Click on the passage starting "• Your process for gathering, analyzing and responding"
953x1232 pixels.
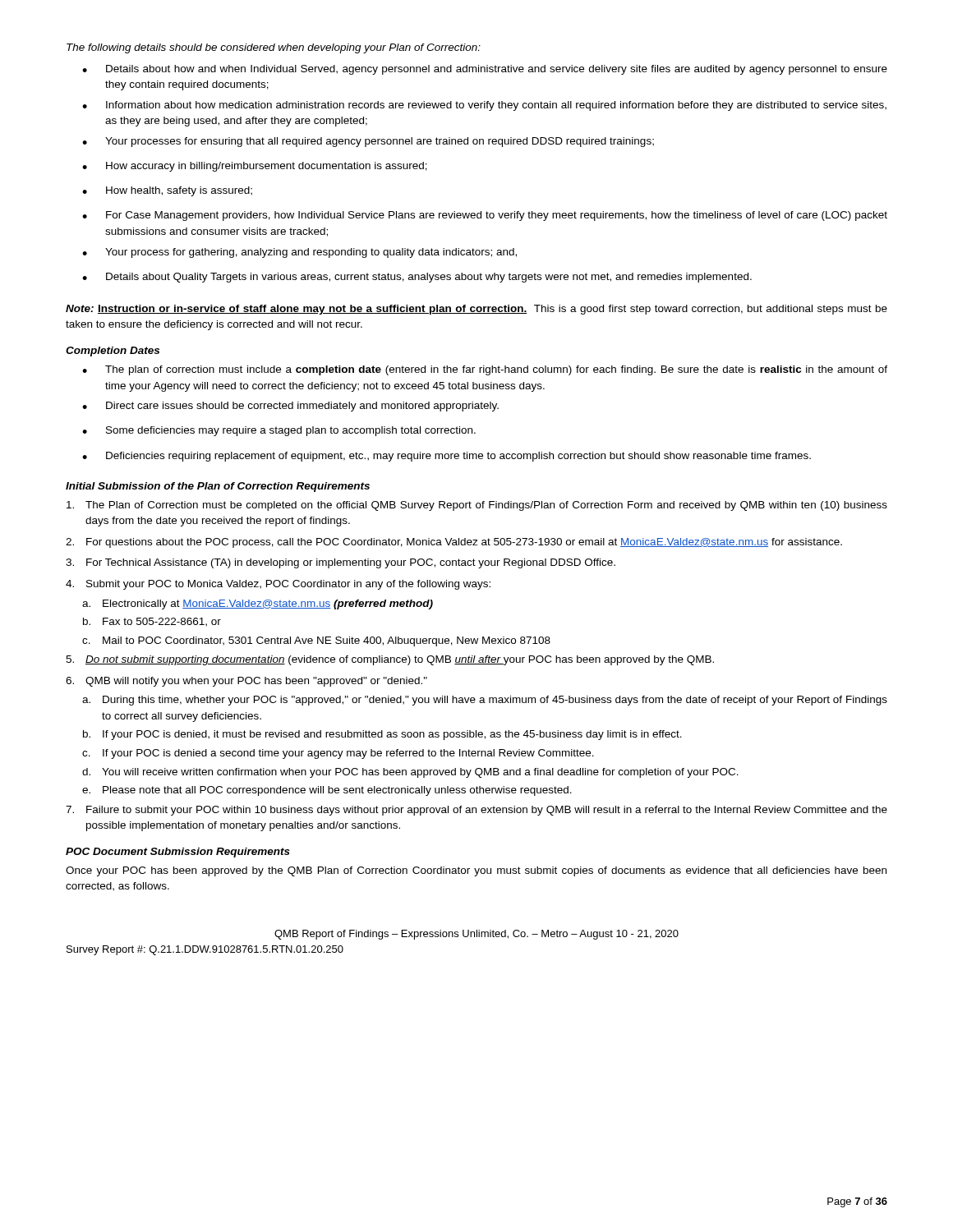point(485,254)
